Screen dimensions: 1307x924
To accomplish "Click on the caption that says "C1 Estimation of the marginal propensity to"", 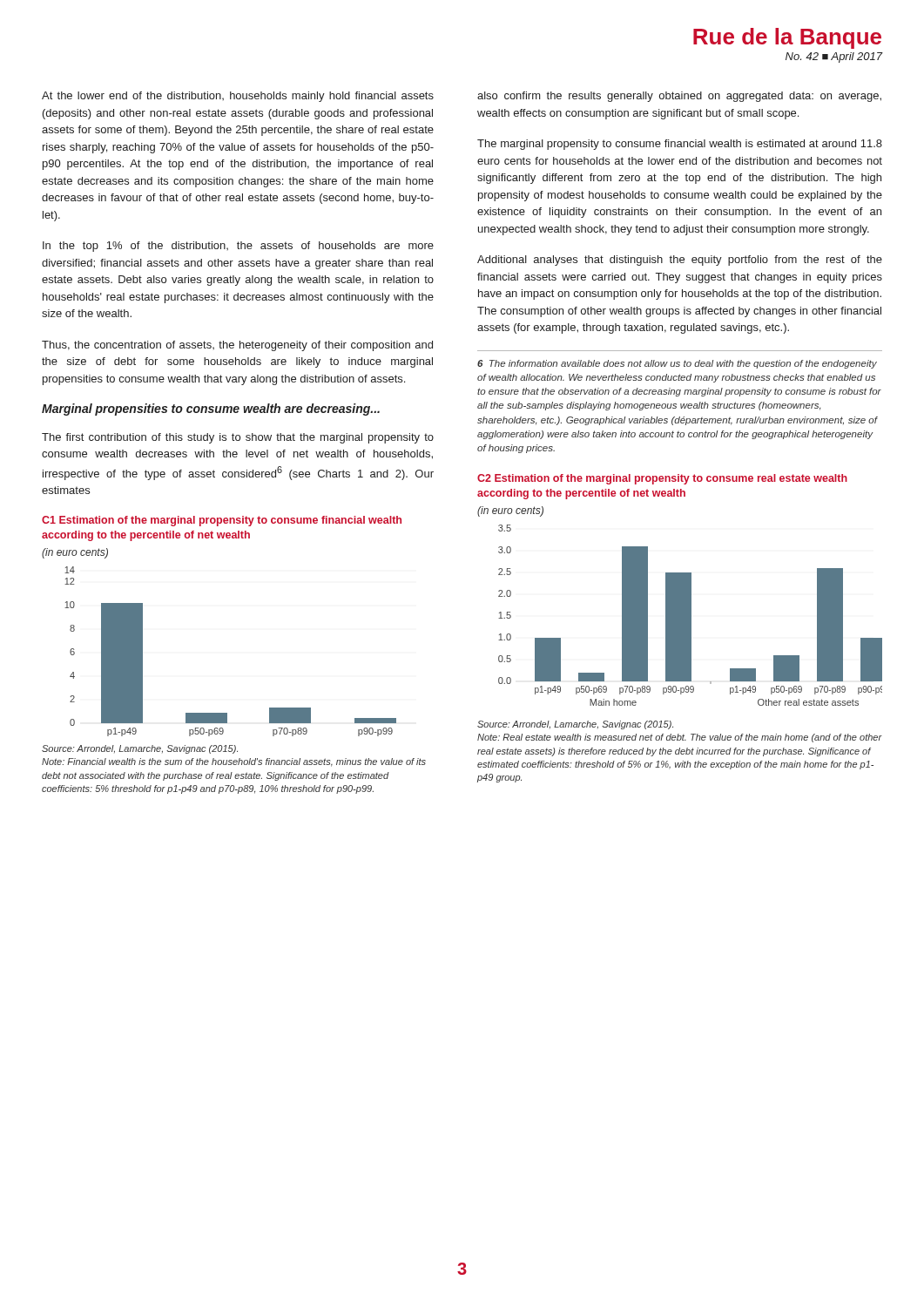I will (222, 528).
